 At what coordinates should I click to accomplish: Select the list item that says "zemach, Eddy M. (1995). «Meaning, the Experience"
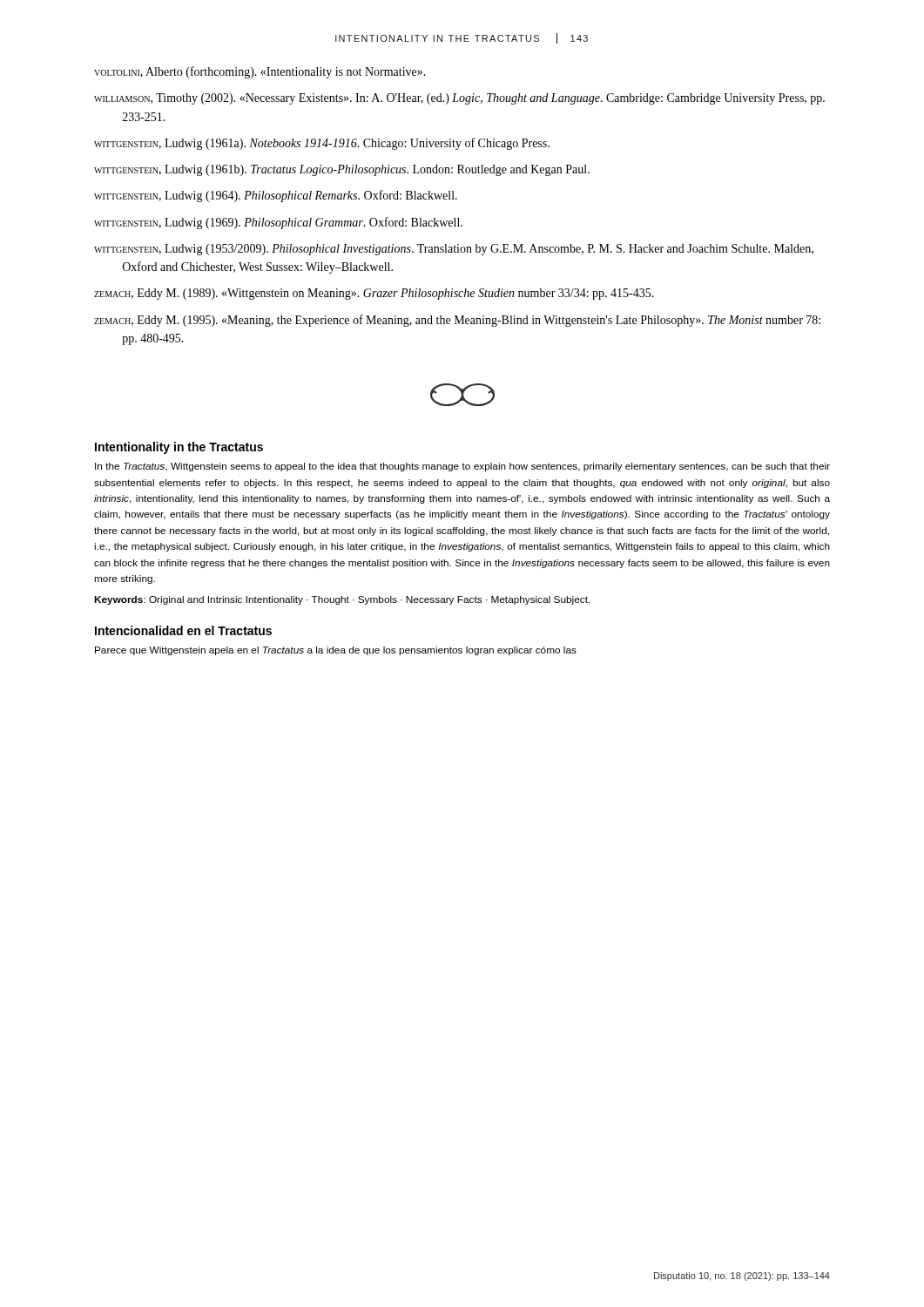458,329
